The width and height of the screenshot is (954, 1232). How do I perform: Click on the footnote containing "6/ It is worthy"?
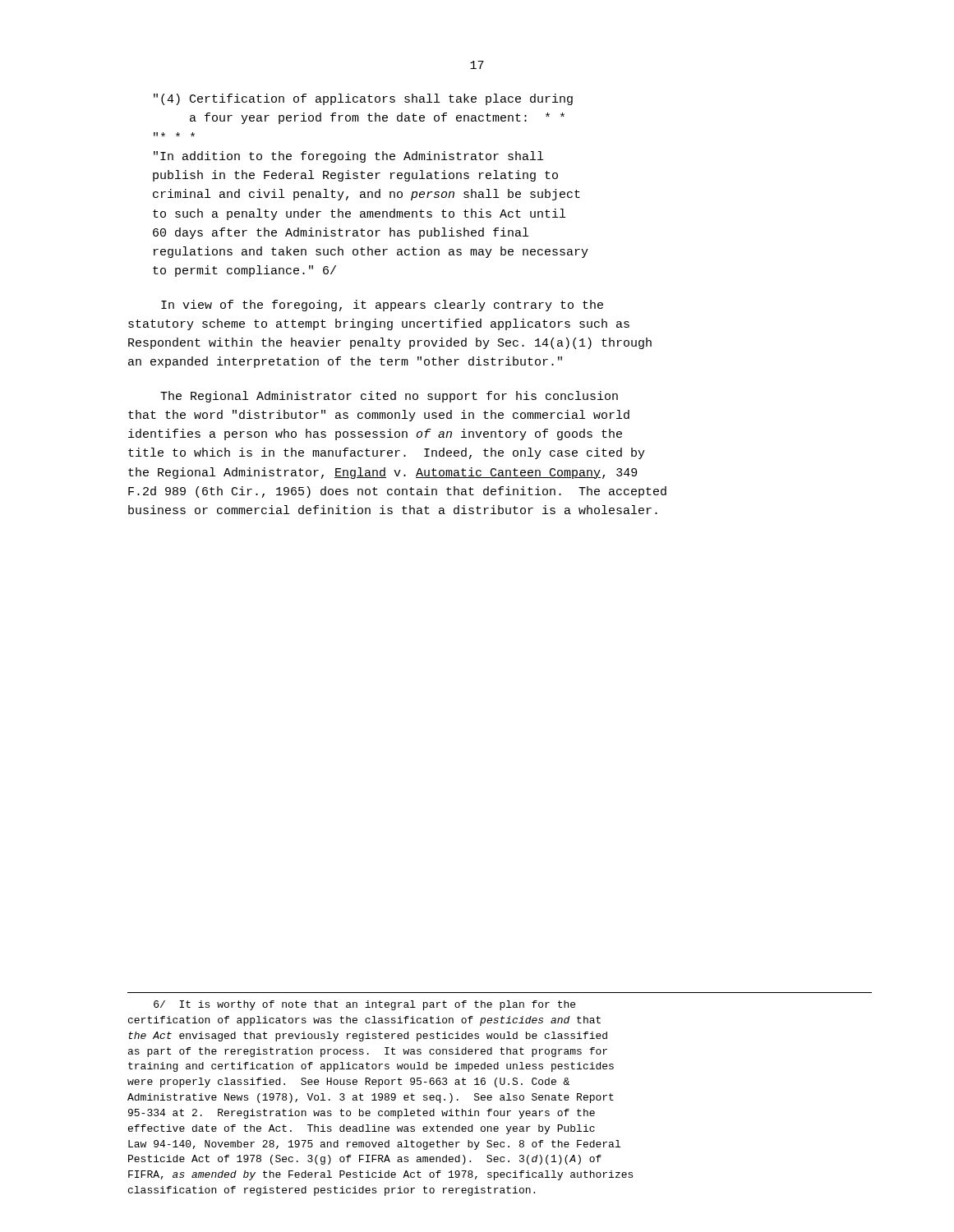(500, 1099)
